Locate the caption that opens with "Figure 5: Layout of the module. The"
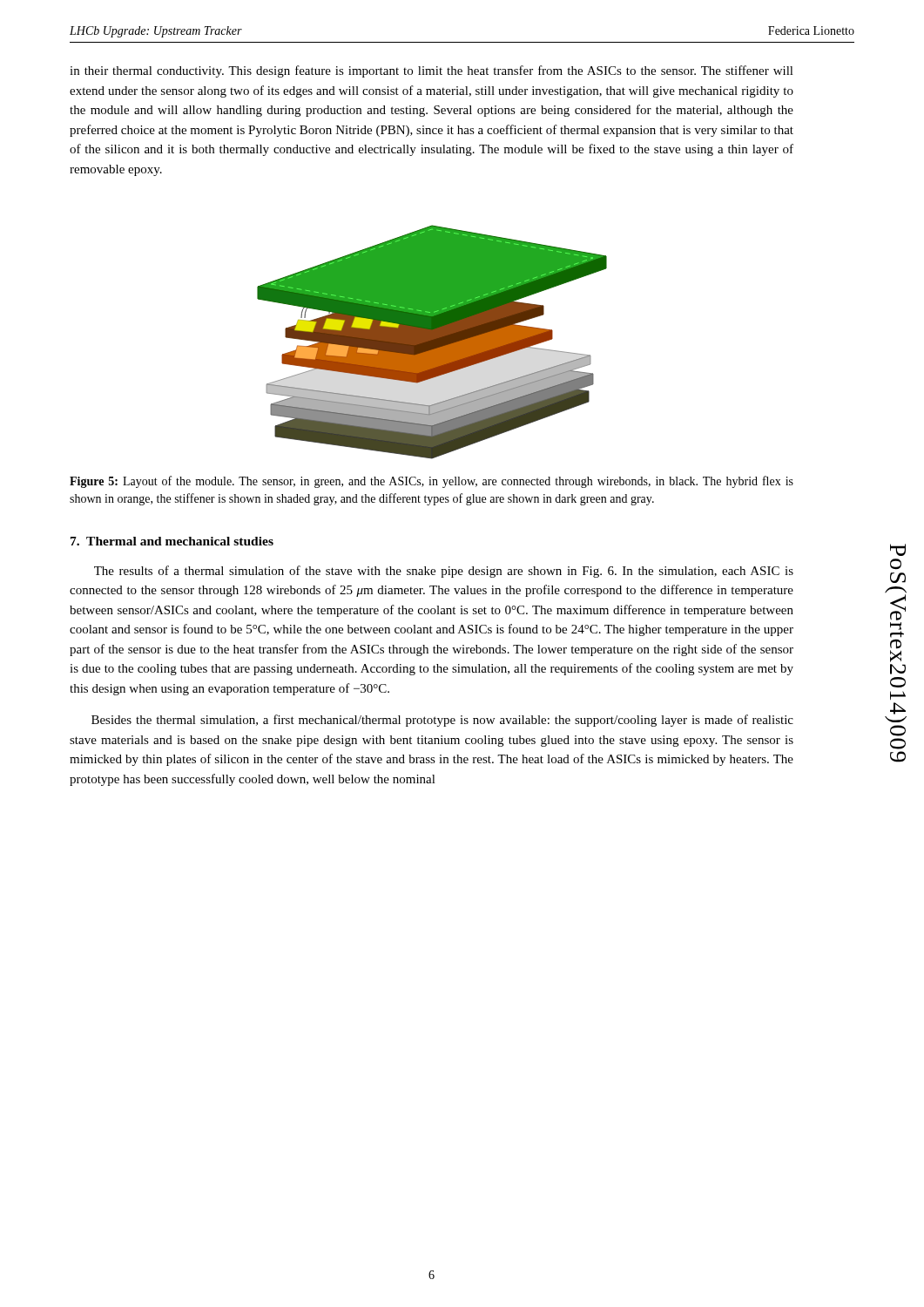This screenshot has height=1307, width=924. click(432, 490)
